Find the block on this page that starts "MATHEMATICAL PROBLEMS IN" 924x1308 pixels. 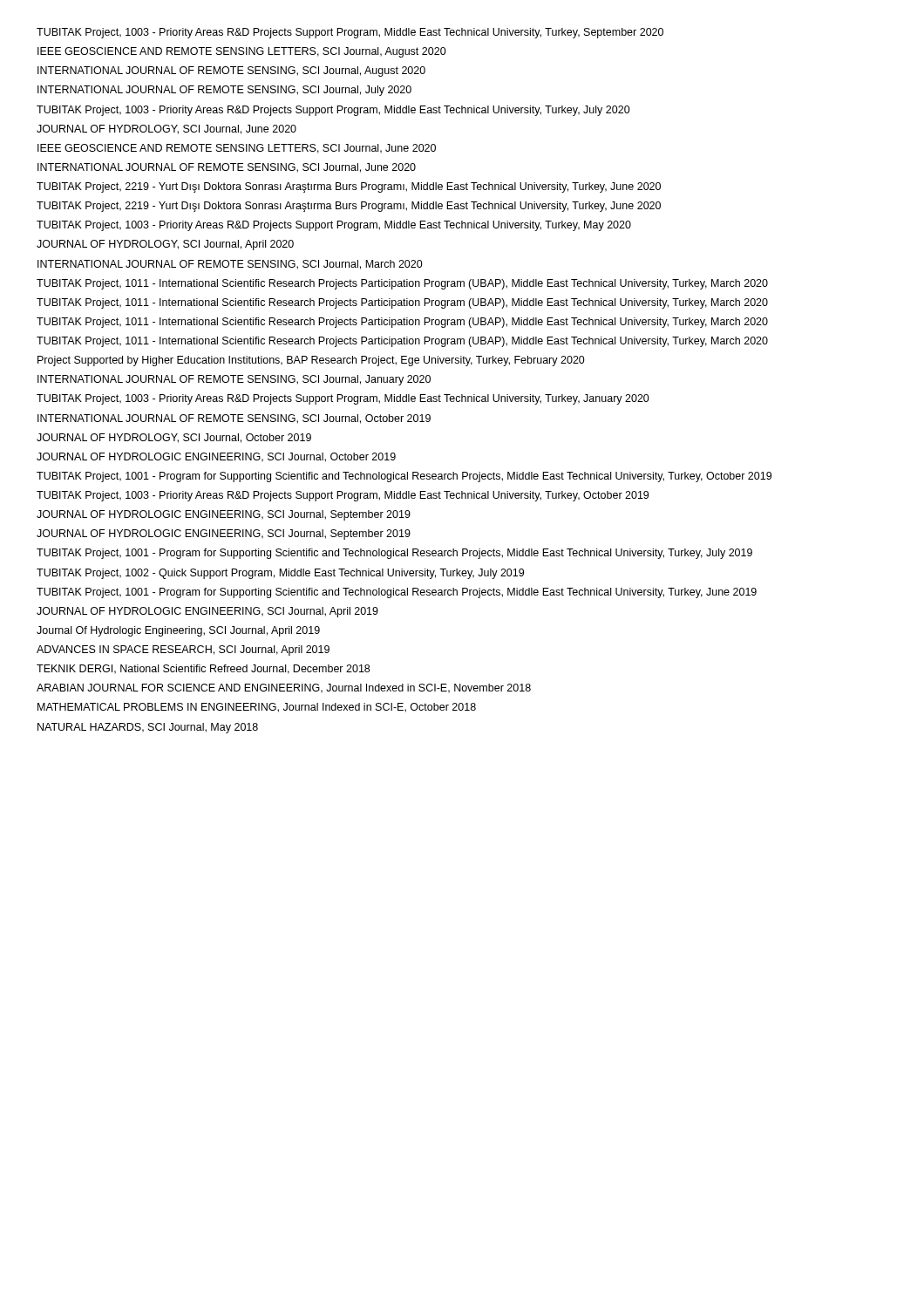256,707
